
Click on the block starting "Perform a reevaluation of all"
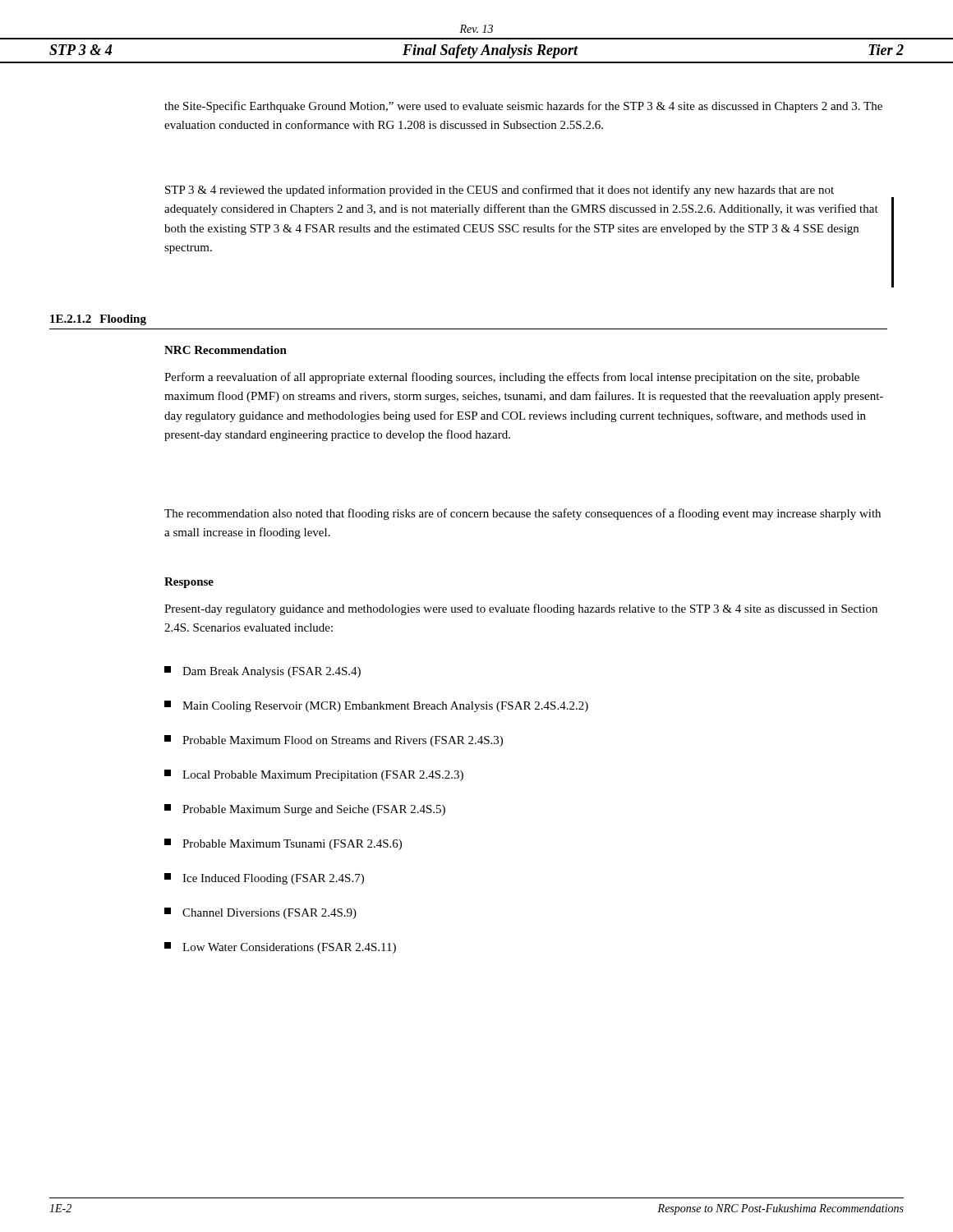pos(524,406)
